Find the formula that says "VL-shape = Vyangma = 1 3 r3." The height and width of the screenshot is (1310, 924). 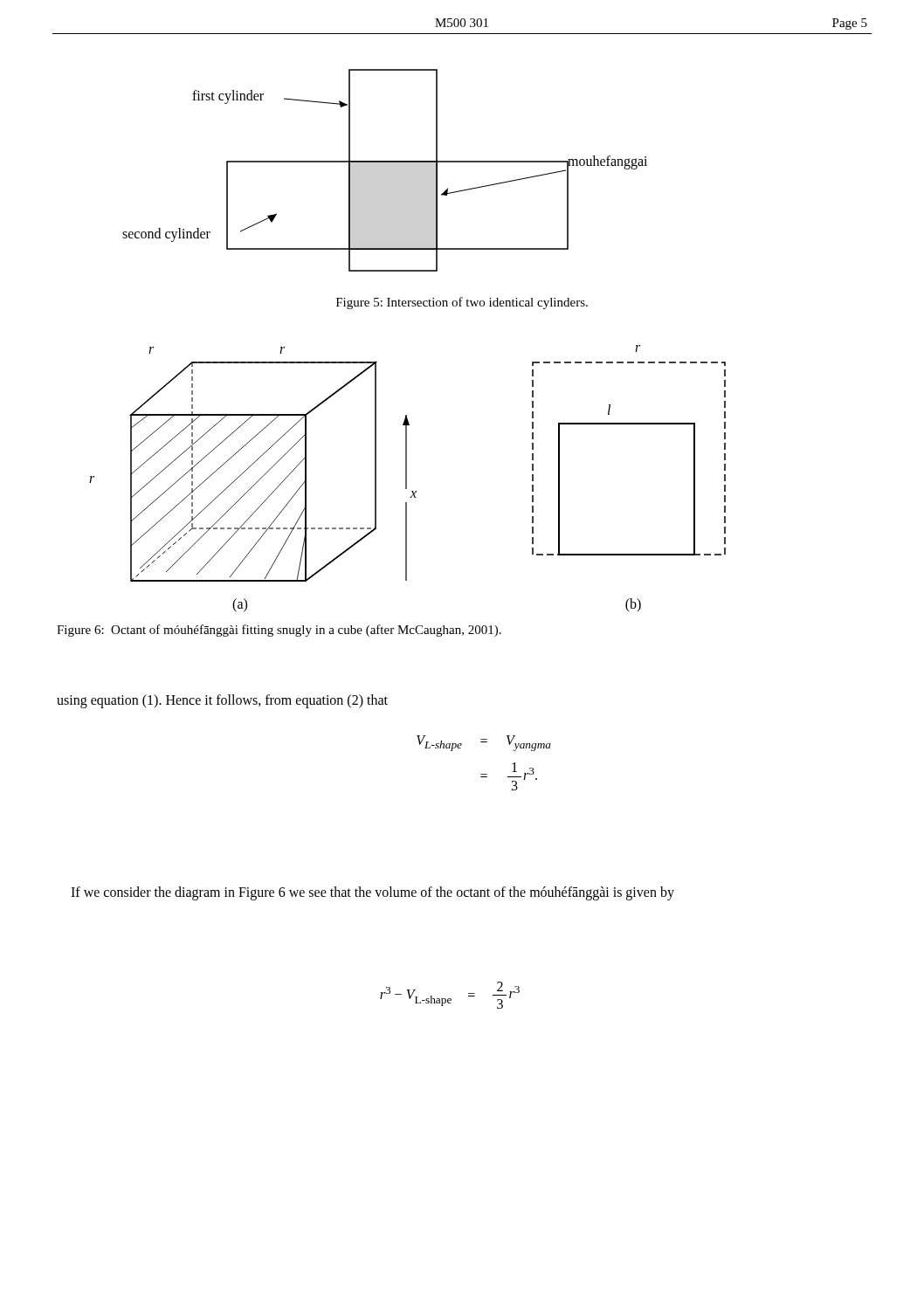[x=450, y=759]
